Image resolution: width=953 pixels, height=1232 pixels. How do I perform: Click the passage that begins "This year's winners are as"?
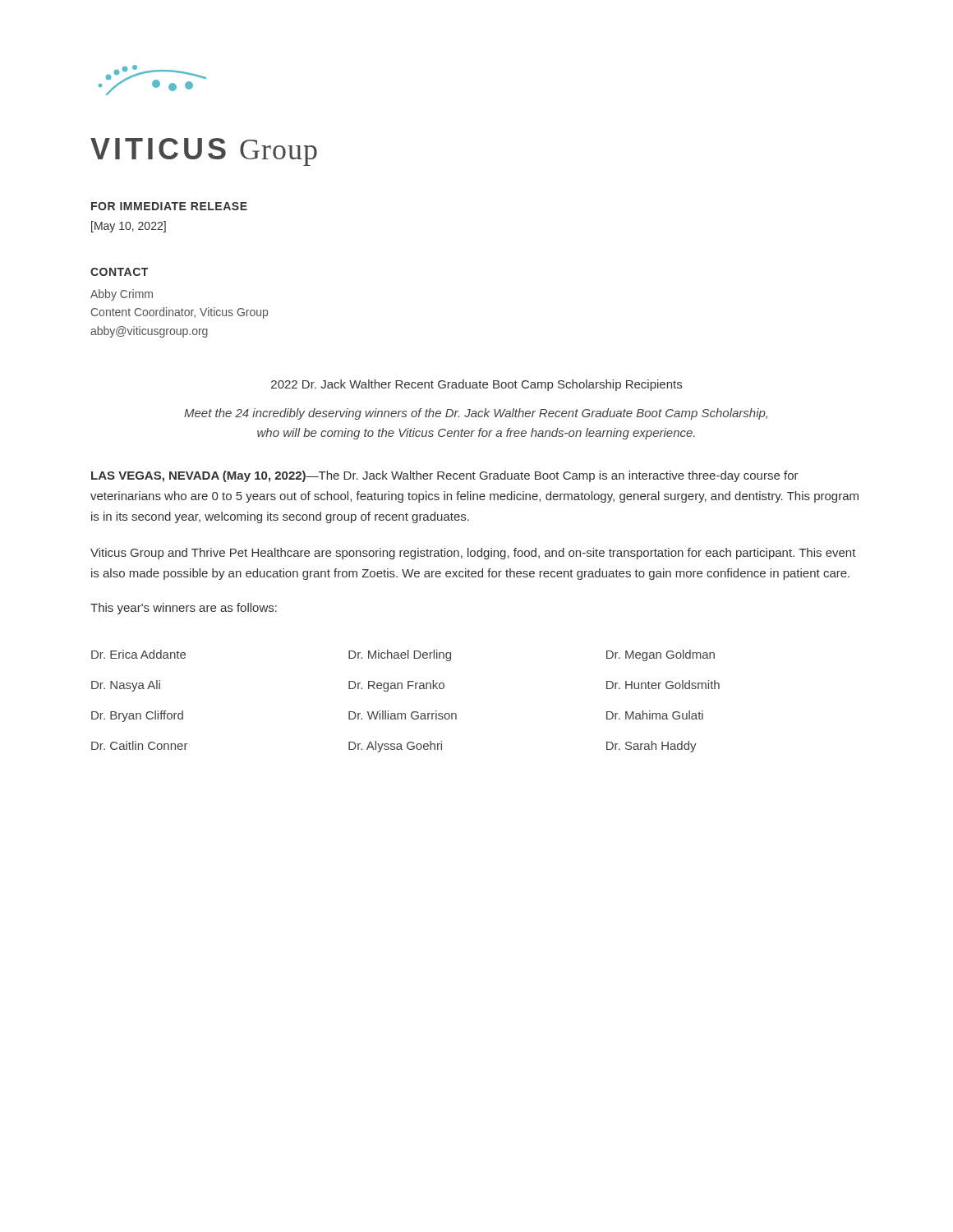(x=184, y=607)
